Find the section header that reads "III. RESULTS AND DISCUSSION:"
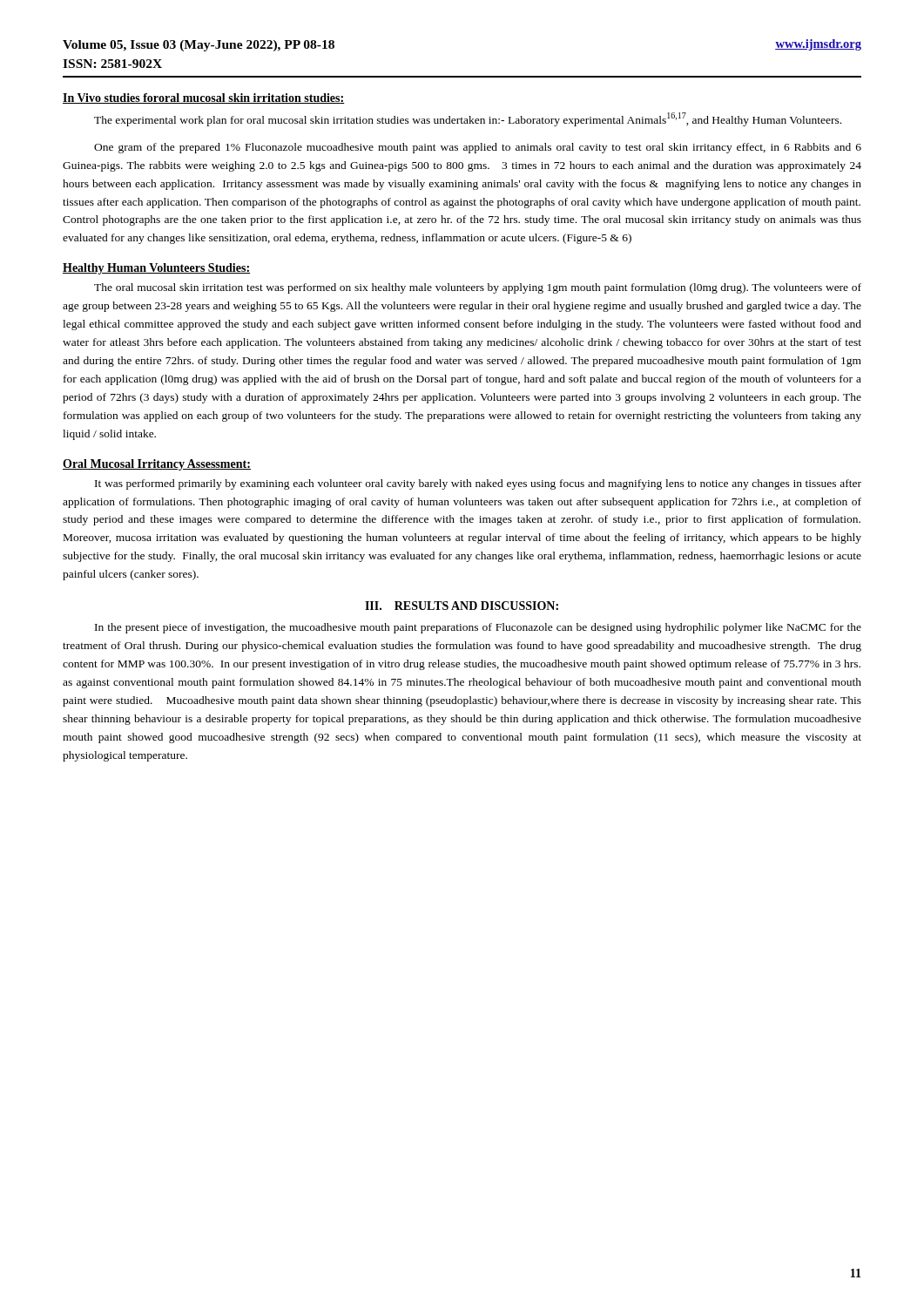 (462, 606)
